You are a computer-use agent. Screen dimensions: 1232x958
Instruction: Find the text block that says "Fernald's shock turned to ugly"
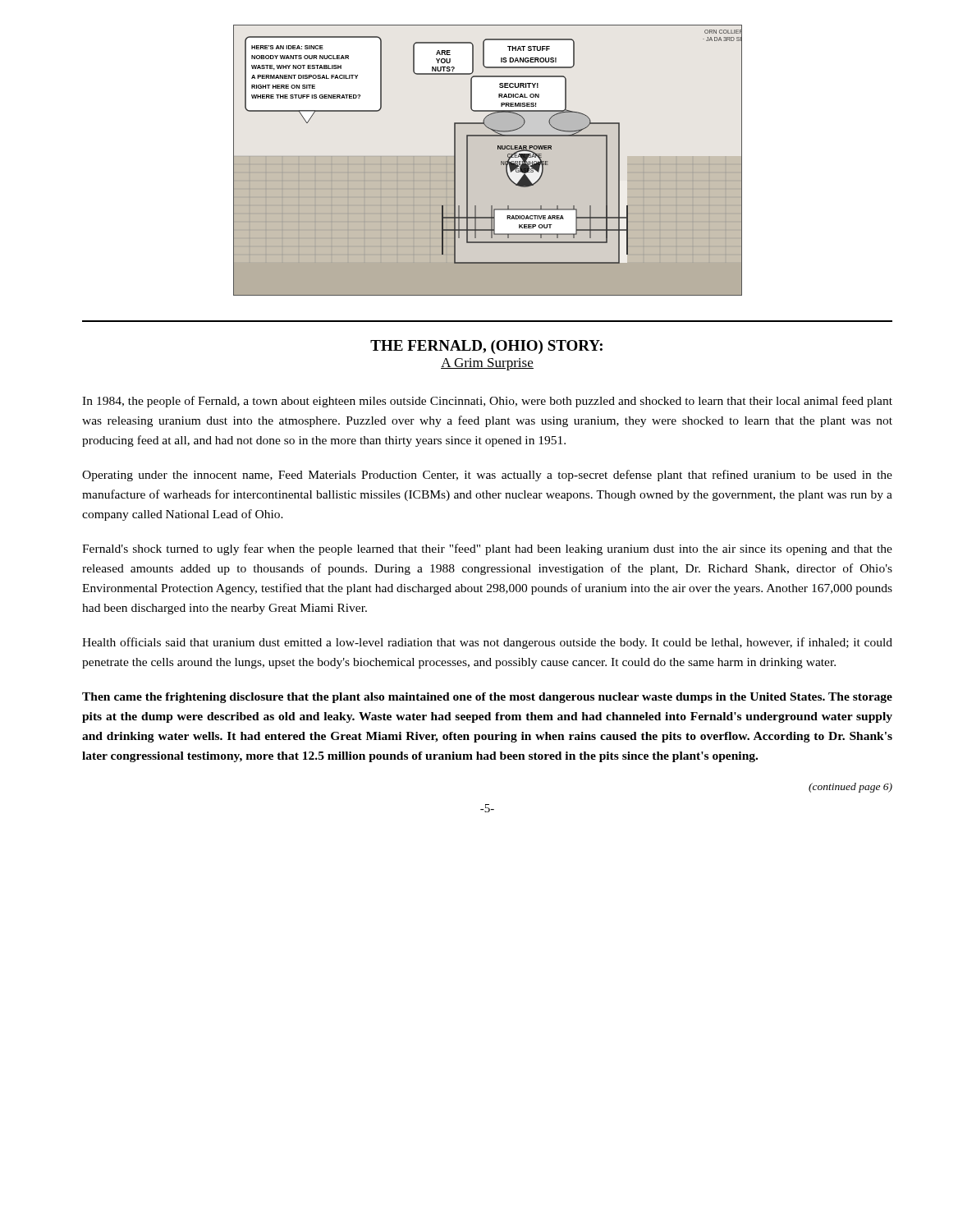[487, 578]
